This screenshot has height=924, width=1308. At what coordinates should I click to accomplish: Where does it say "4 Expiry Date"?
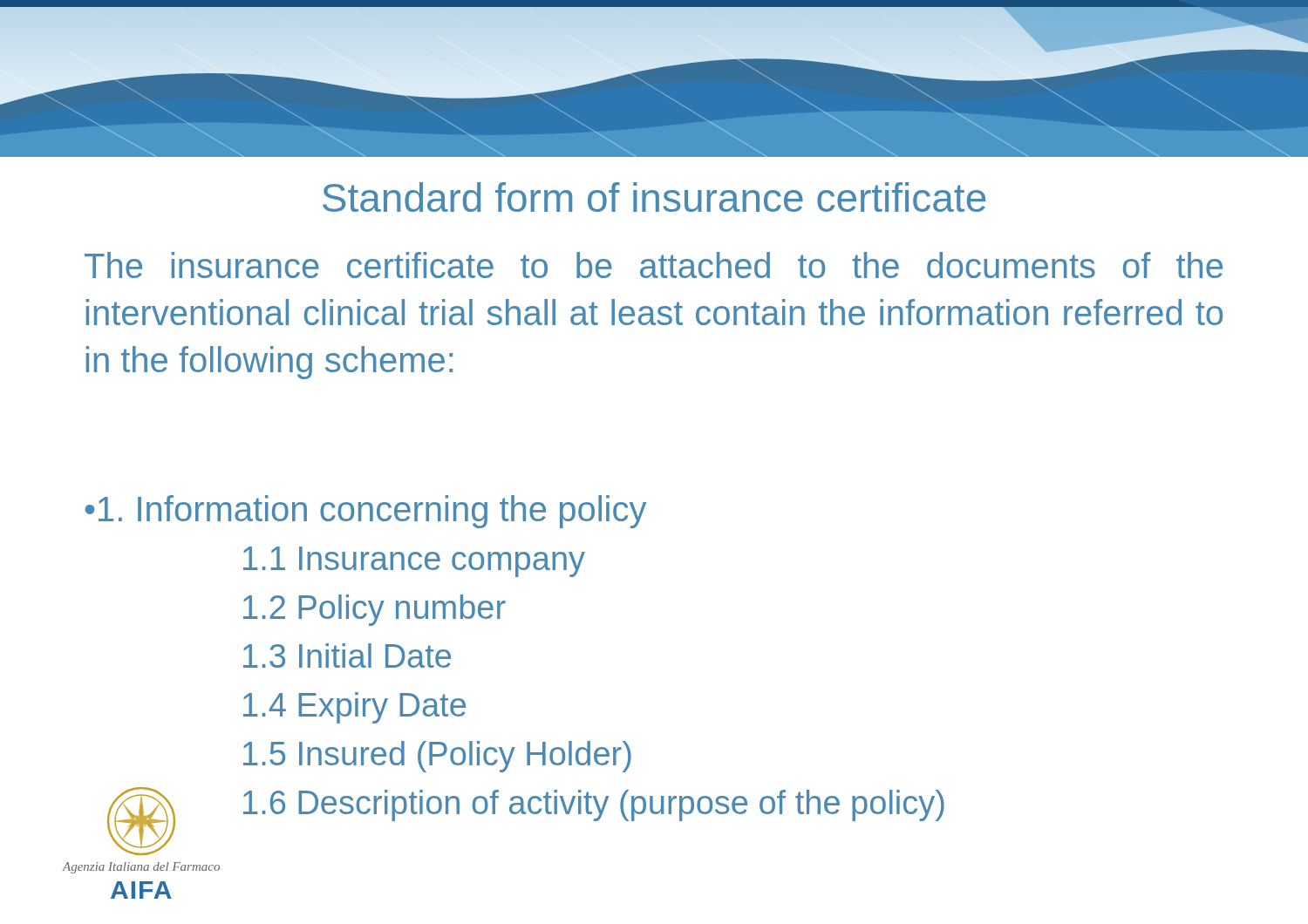coord(354,705)
